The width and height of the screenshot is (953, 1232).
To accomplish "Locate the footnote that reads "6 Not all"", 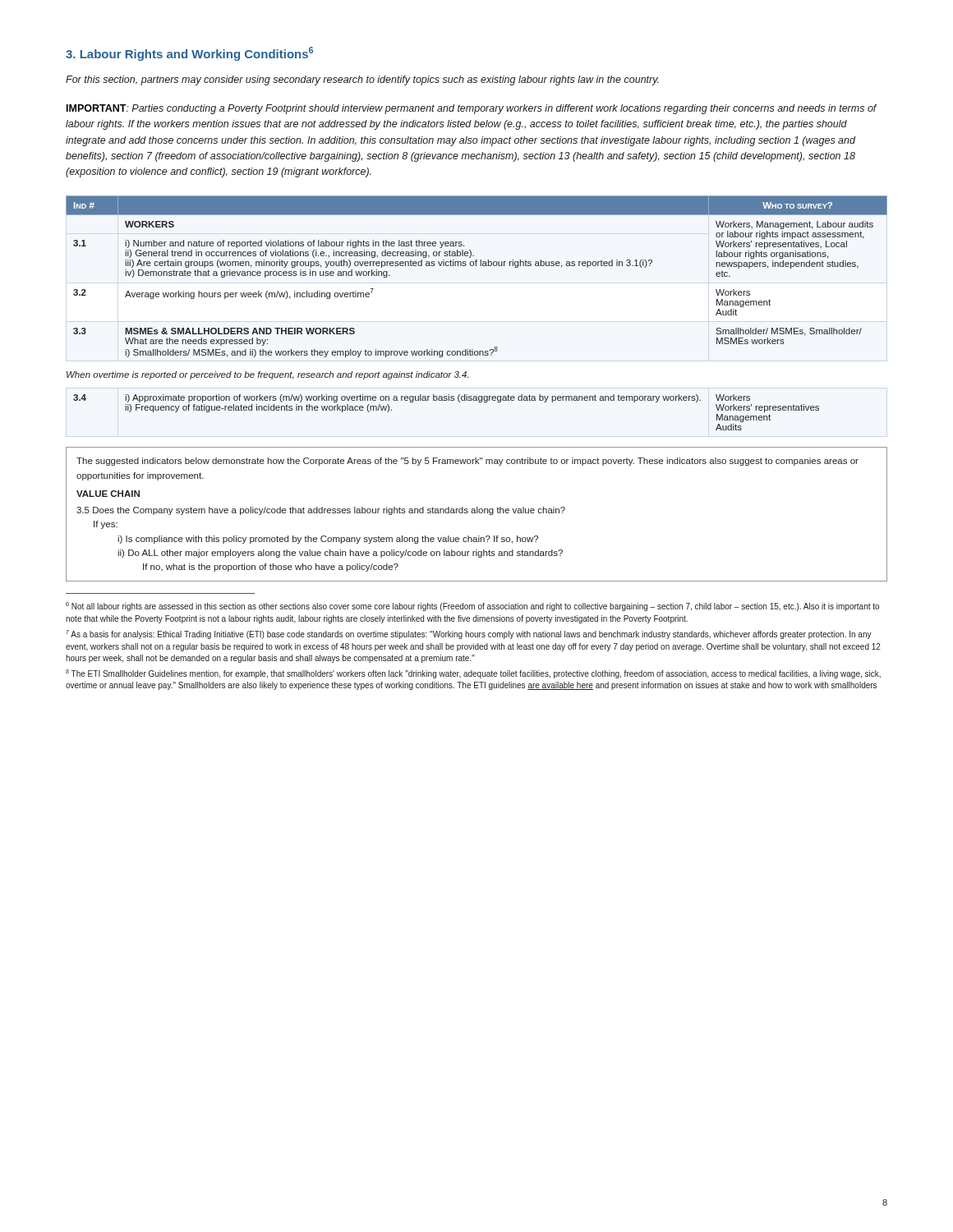I will pyautogui.click(x=473, y=612).
